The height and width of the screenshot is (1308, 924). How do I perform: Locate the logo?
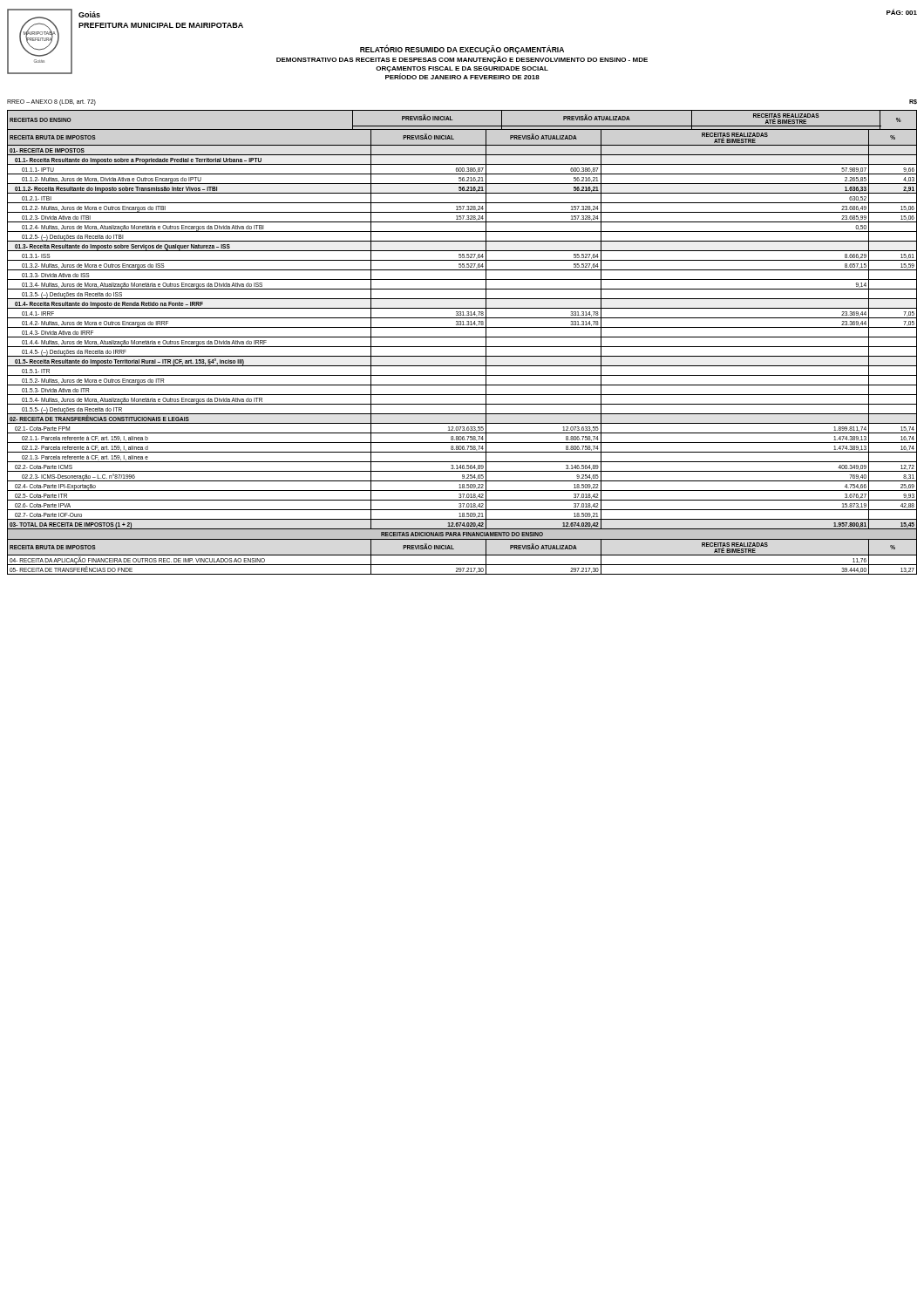[x=40, y=41]
